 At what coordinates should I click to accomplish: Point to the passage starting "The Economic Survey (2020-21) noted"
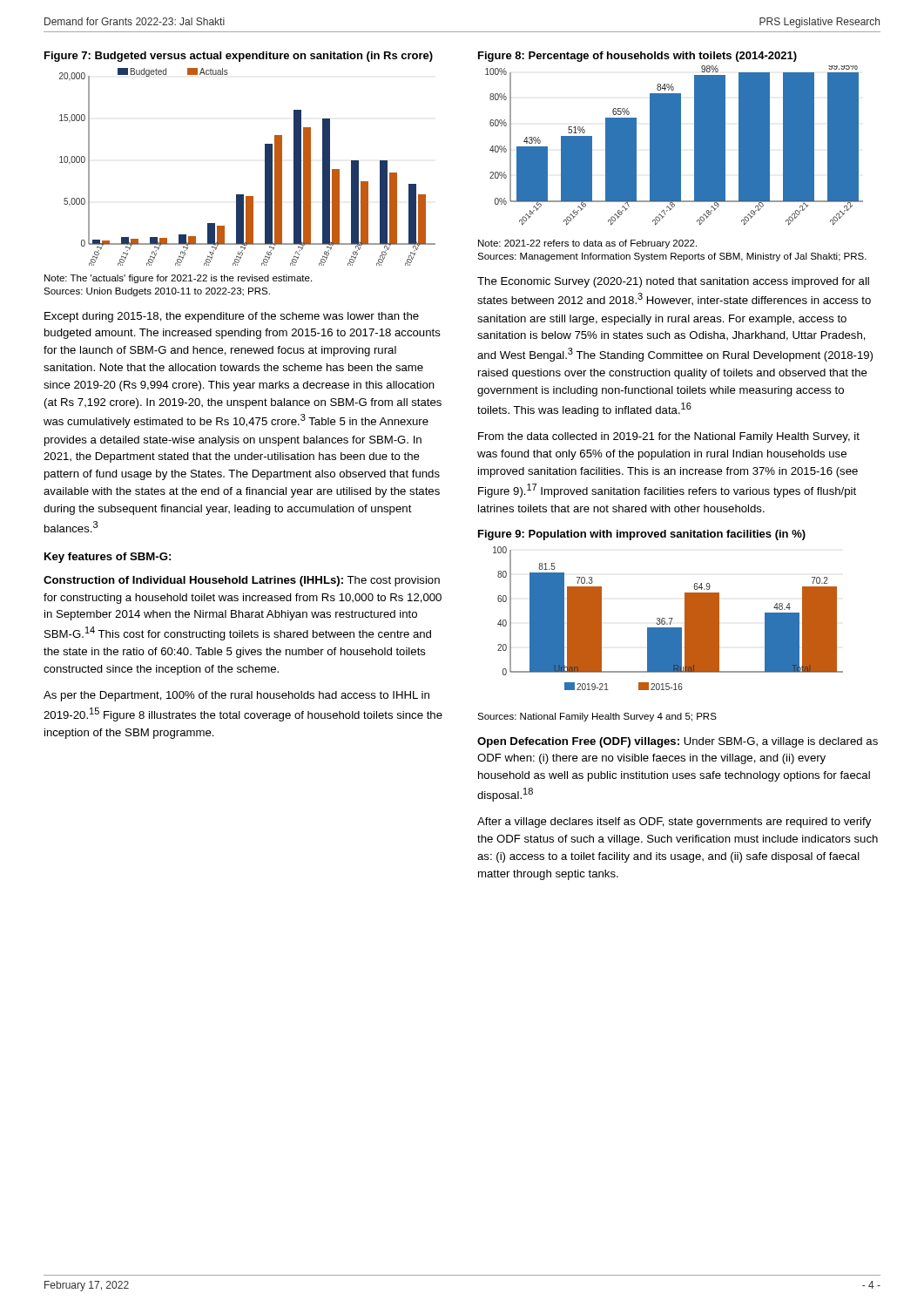coord(675,345)
